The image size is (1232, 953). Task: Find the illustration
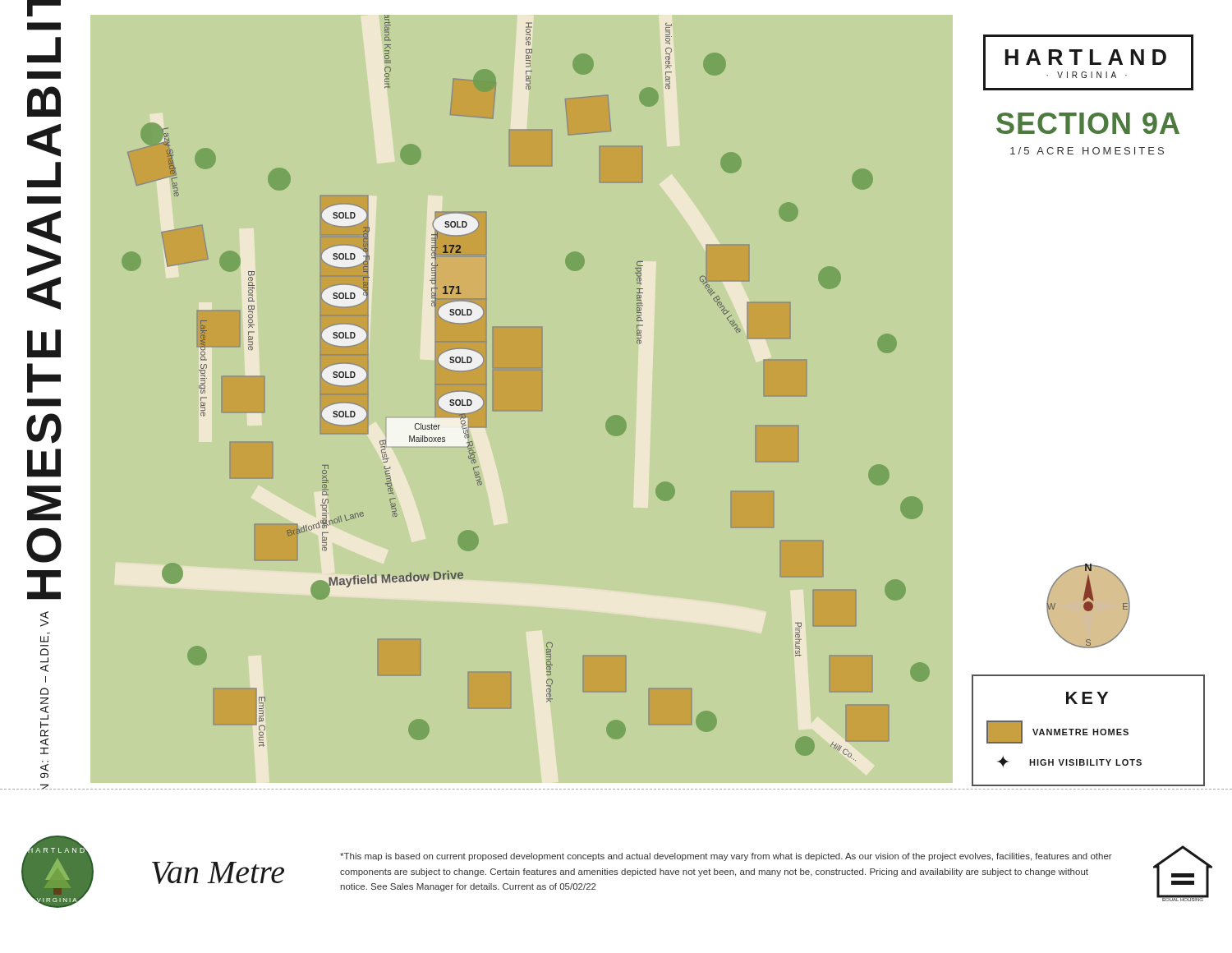(x=1088, y=608)
